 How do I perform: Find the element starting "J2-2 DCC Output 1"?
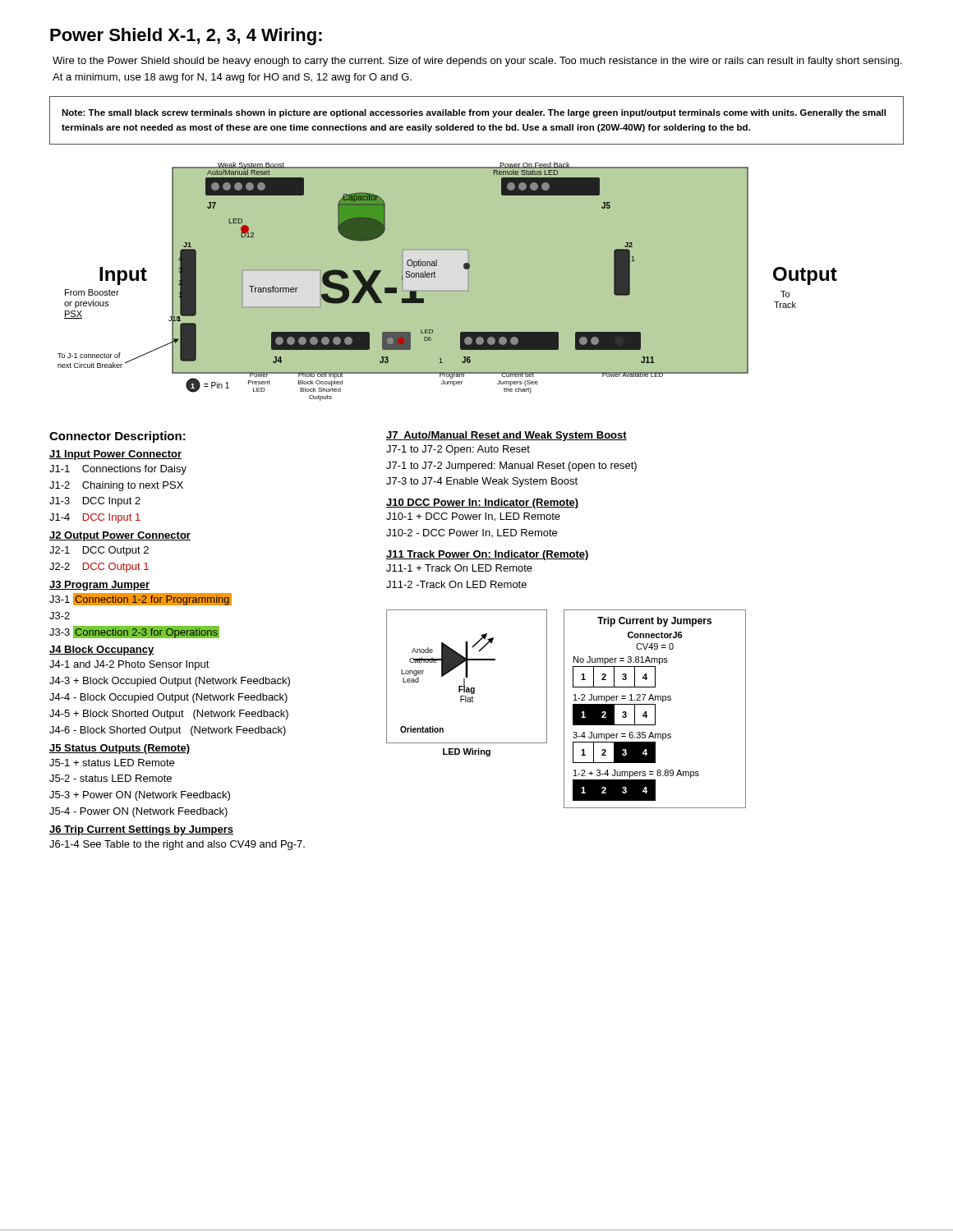pos(99,566)
